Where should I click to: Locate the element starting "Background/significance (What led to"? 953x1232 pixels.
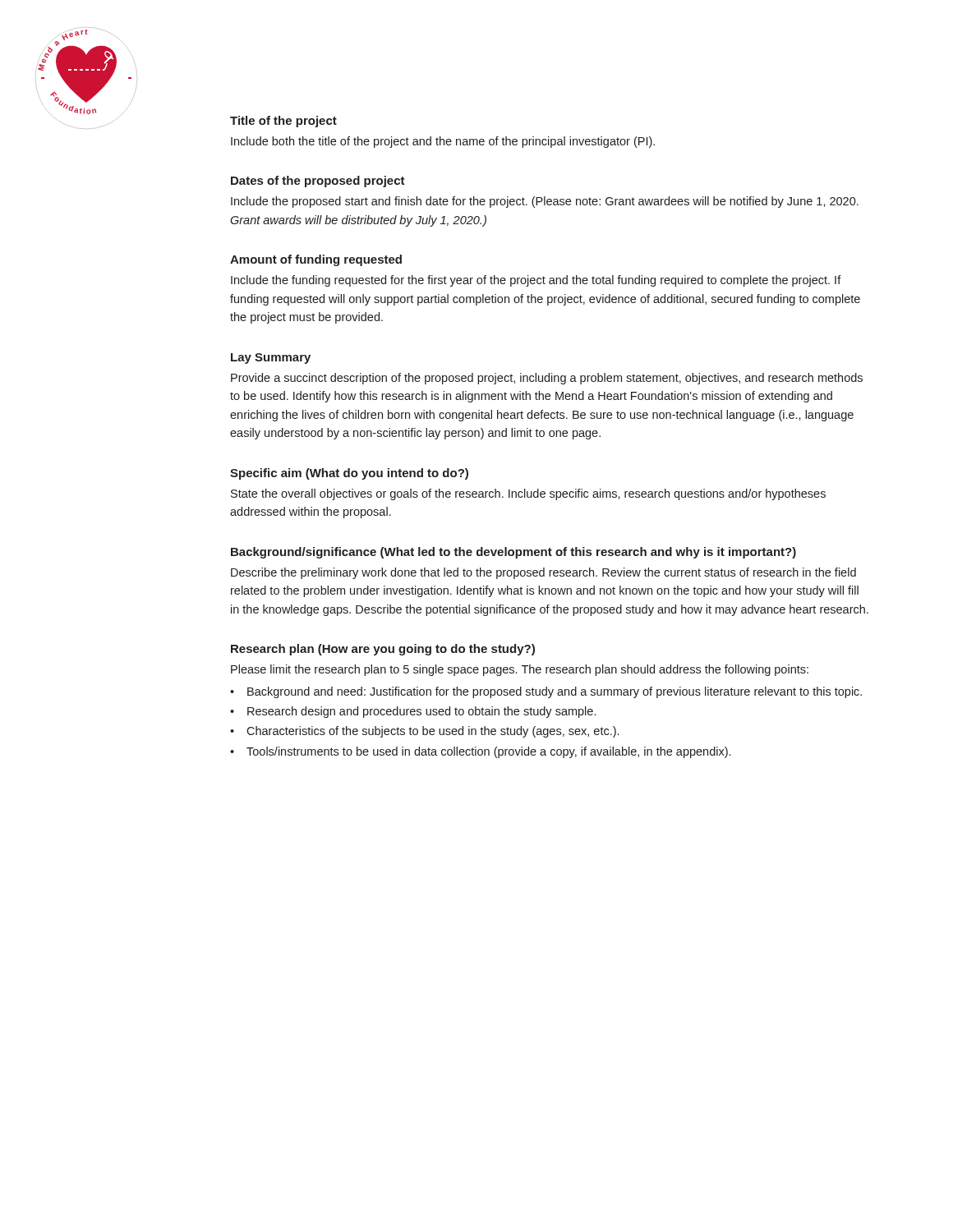click(513, 551)
